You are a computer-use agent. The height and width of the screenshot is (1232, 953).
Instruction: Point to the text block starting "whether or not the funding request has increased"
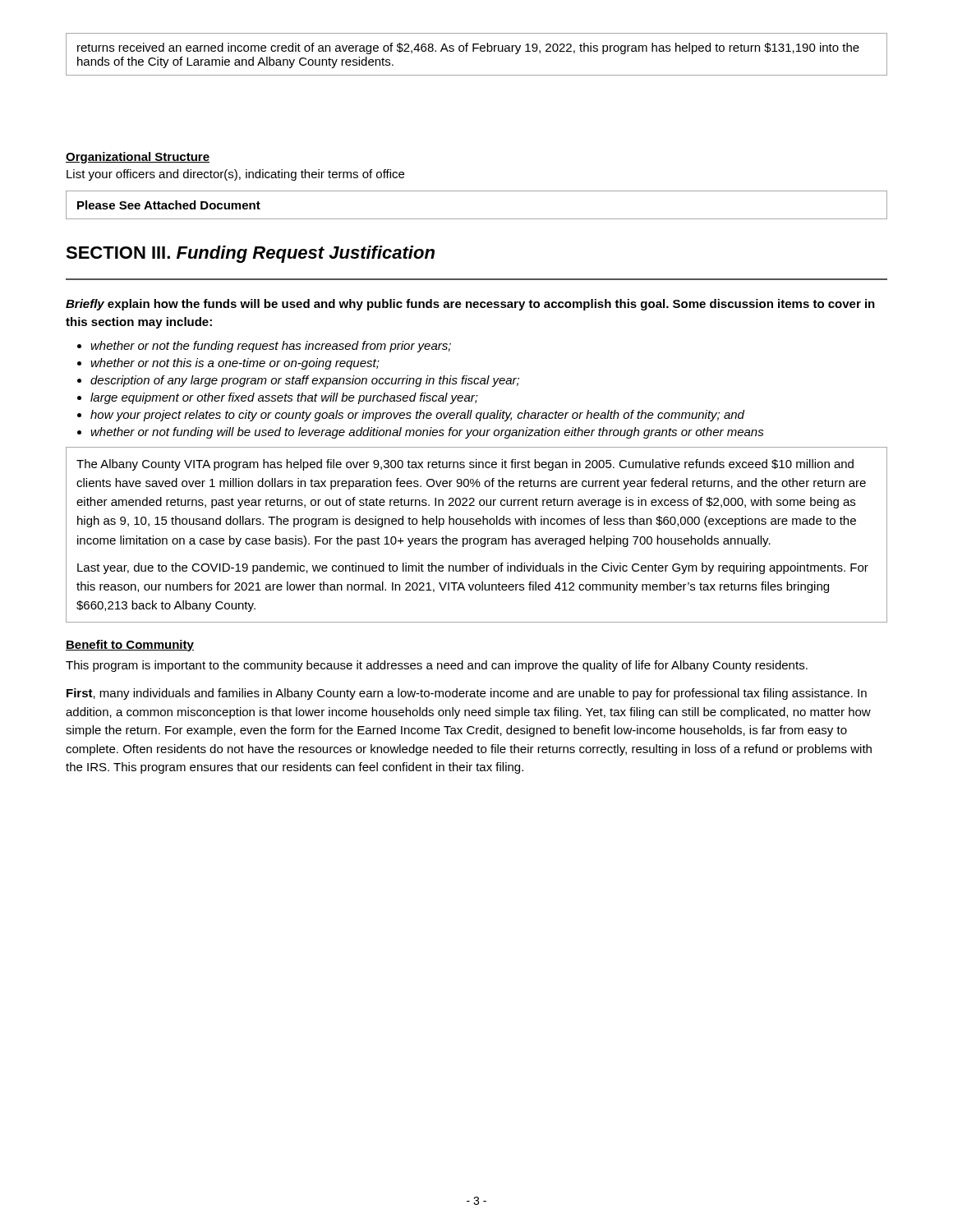(x=271, y=345)
